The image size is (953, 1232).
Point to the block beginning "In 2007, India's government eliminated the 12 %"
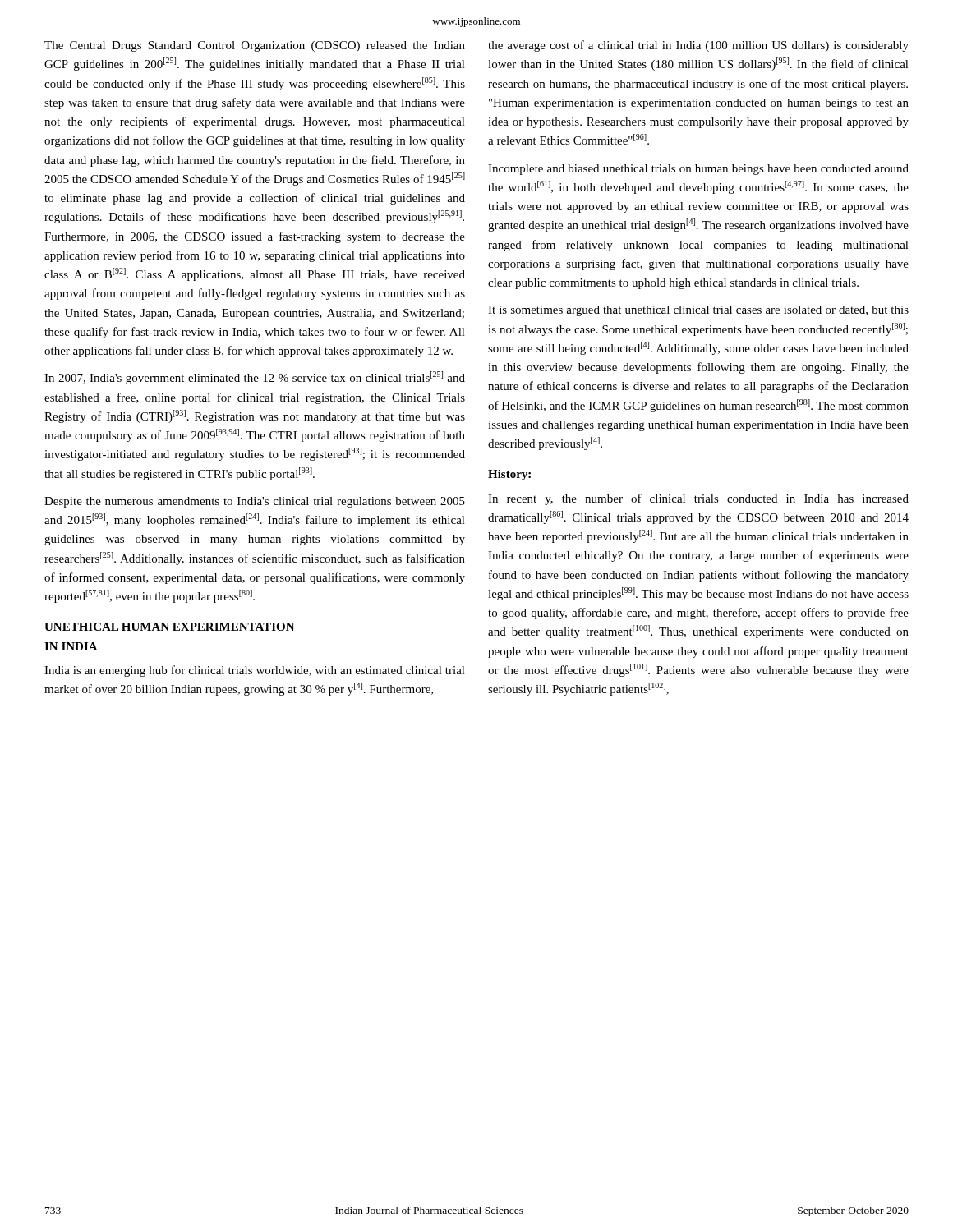(x=255, y=426)
